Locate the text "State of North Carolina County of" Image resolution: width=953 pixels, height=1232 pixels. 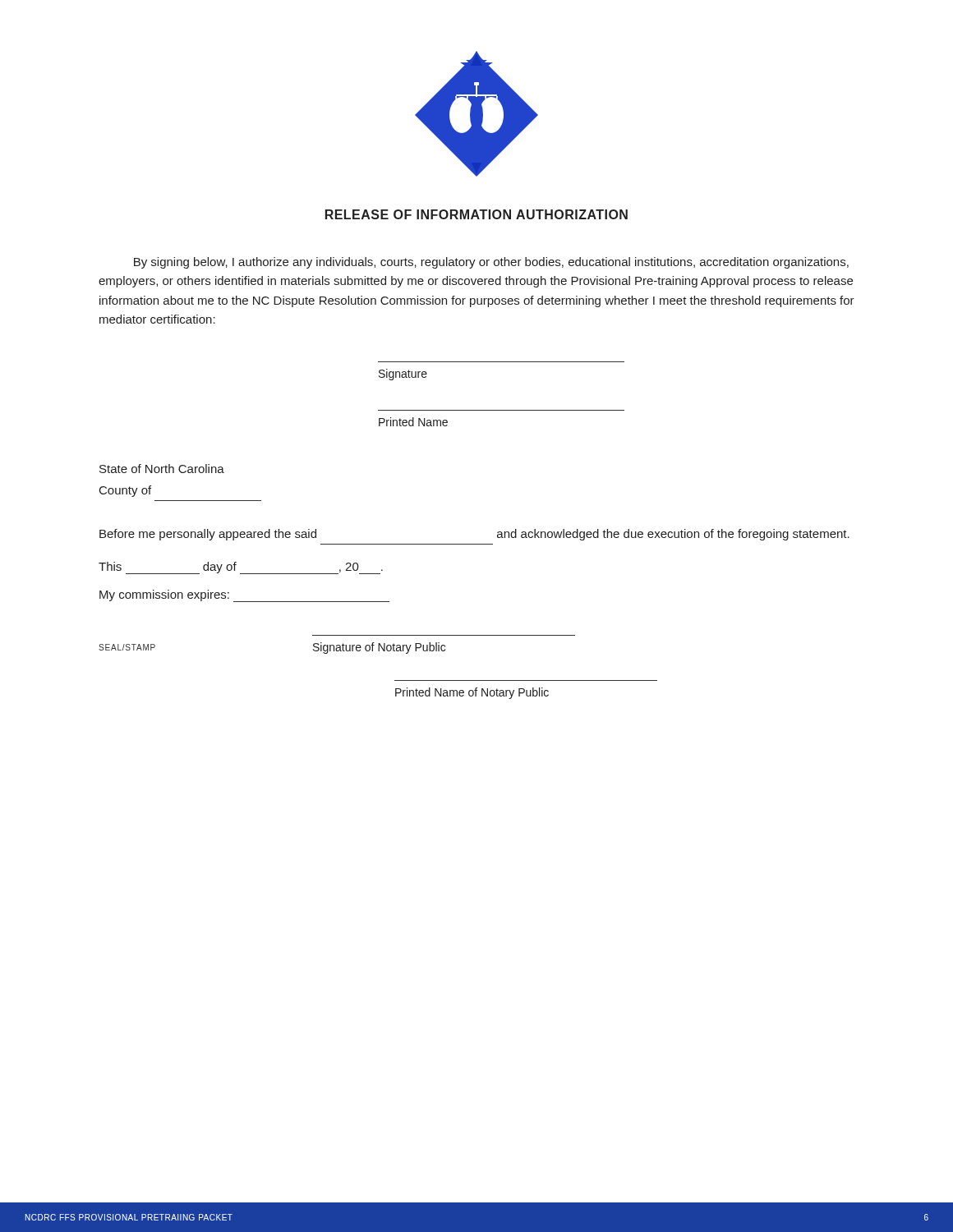(x=180, y=481)
